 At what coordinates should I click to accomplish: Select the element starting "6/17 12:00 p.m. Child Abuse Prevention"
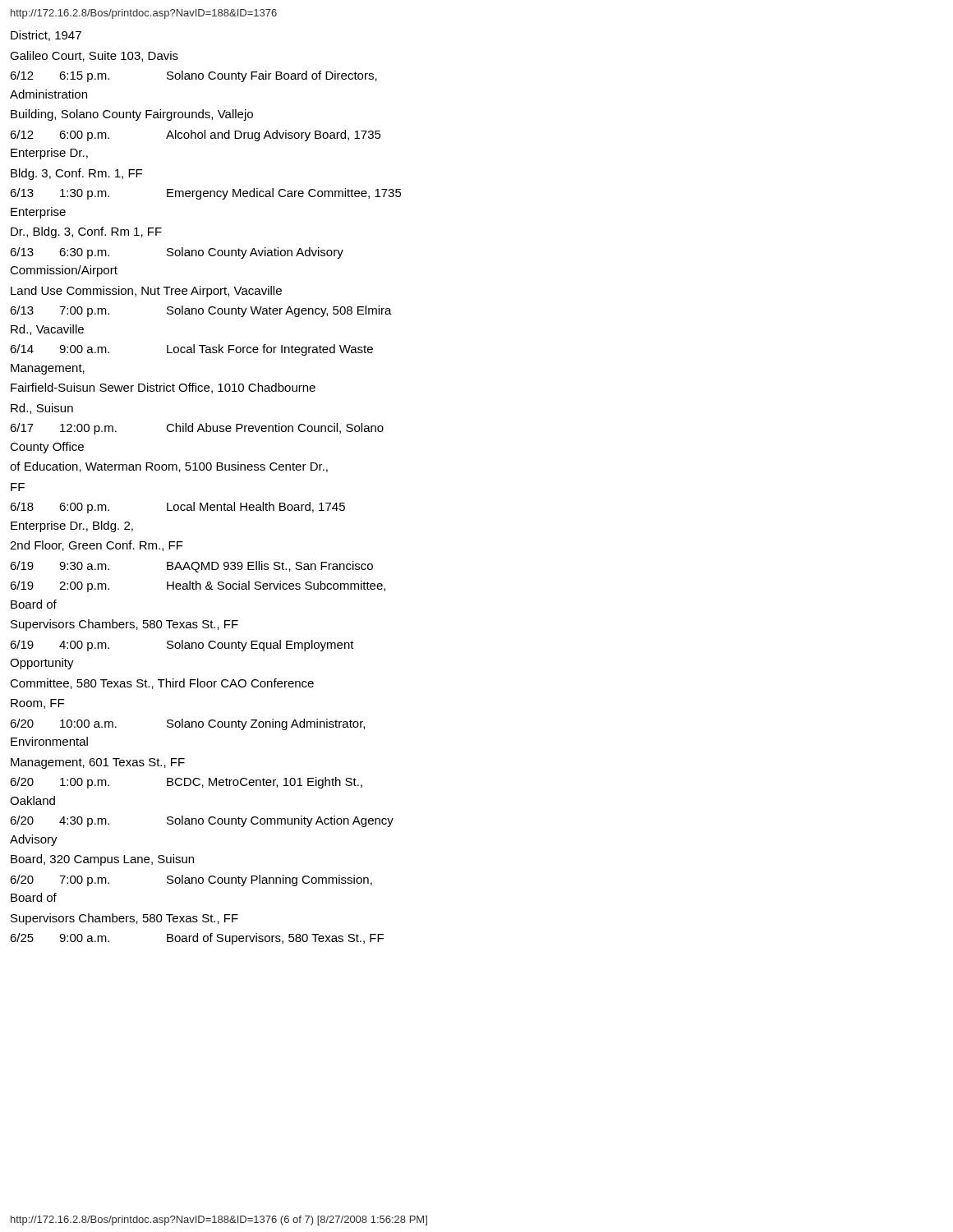(197, 429)
